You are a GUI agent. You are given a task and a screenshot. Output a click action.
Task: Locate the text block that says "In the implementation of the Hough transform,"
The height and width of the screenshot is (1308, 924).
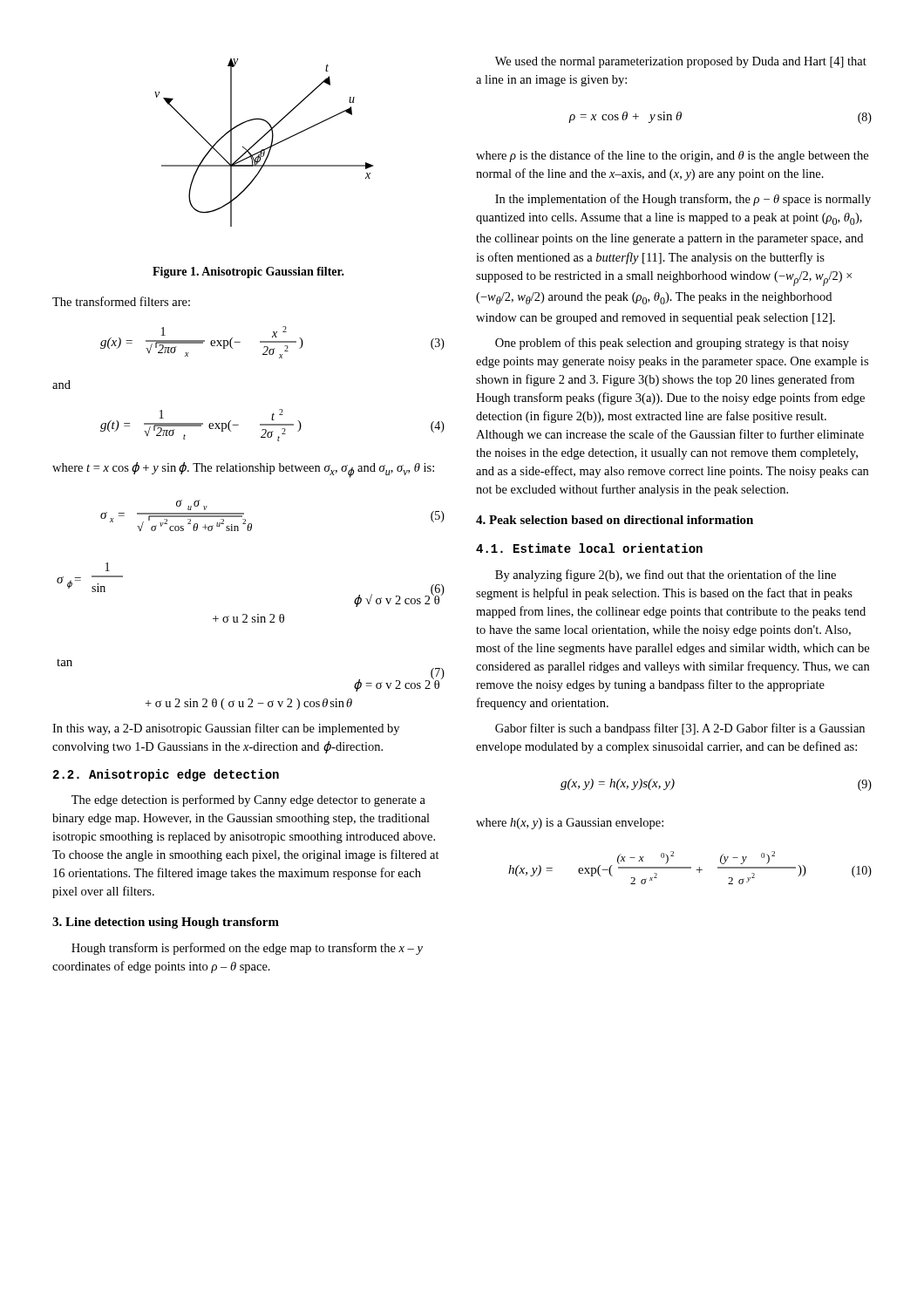coord(673,258)
